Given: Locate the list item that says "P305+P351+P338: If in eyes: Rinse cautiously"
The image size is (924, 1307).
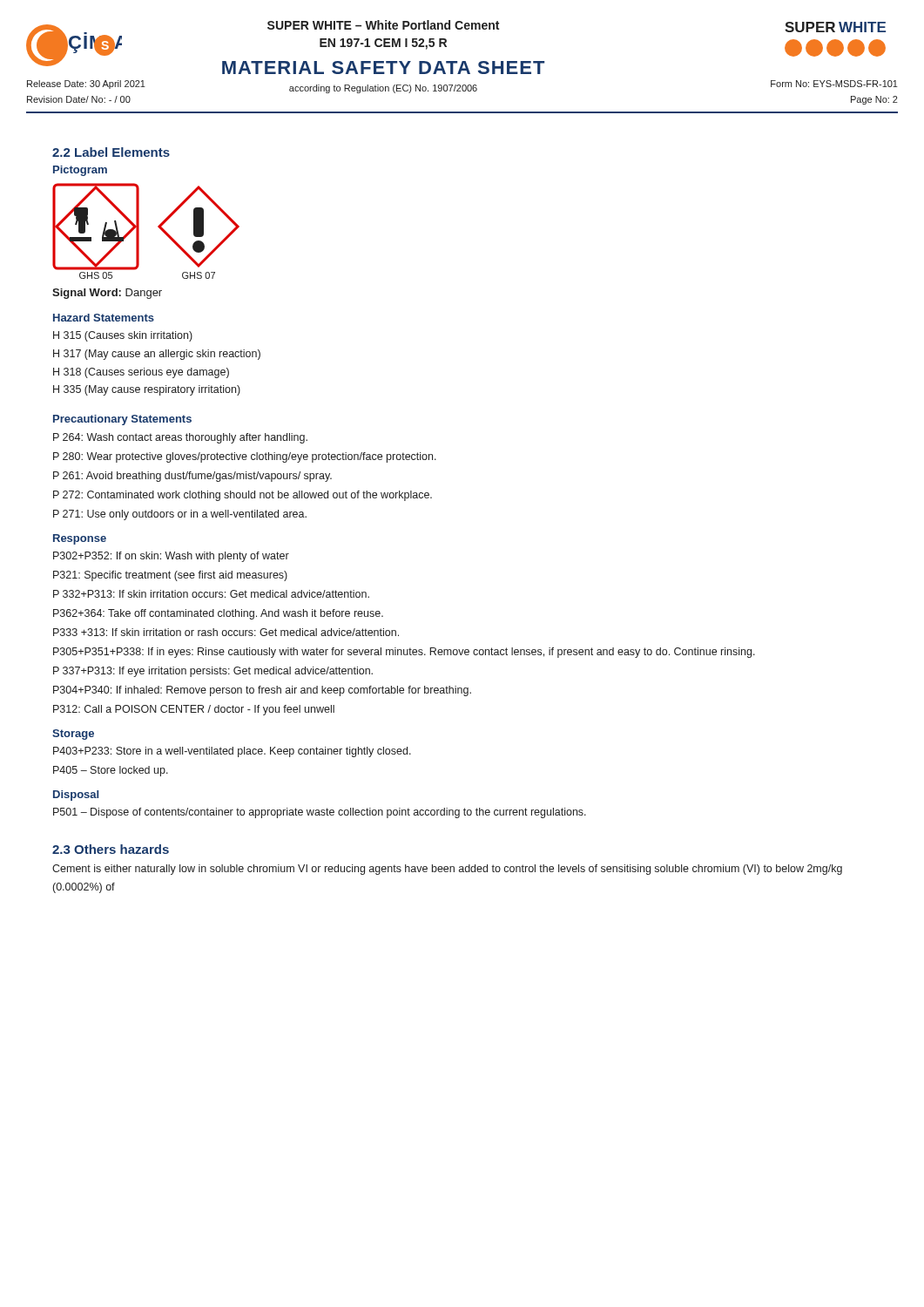Looking at the screenshot, I should point(404,652).
